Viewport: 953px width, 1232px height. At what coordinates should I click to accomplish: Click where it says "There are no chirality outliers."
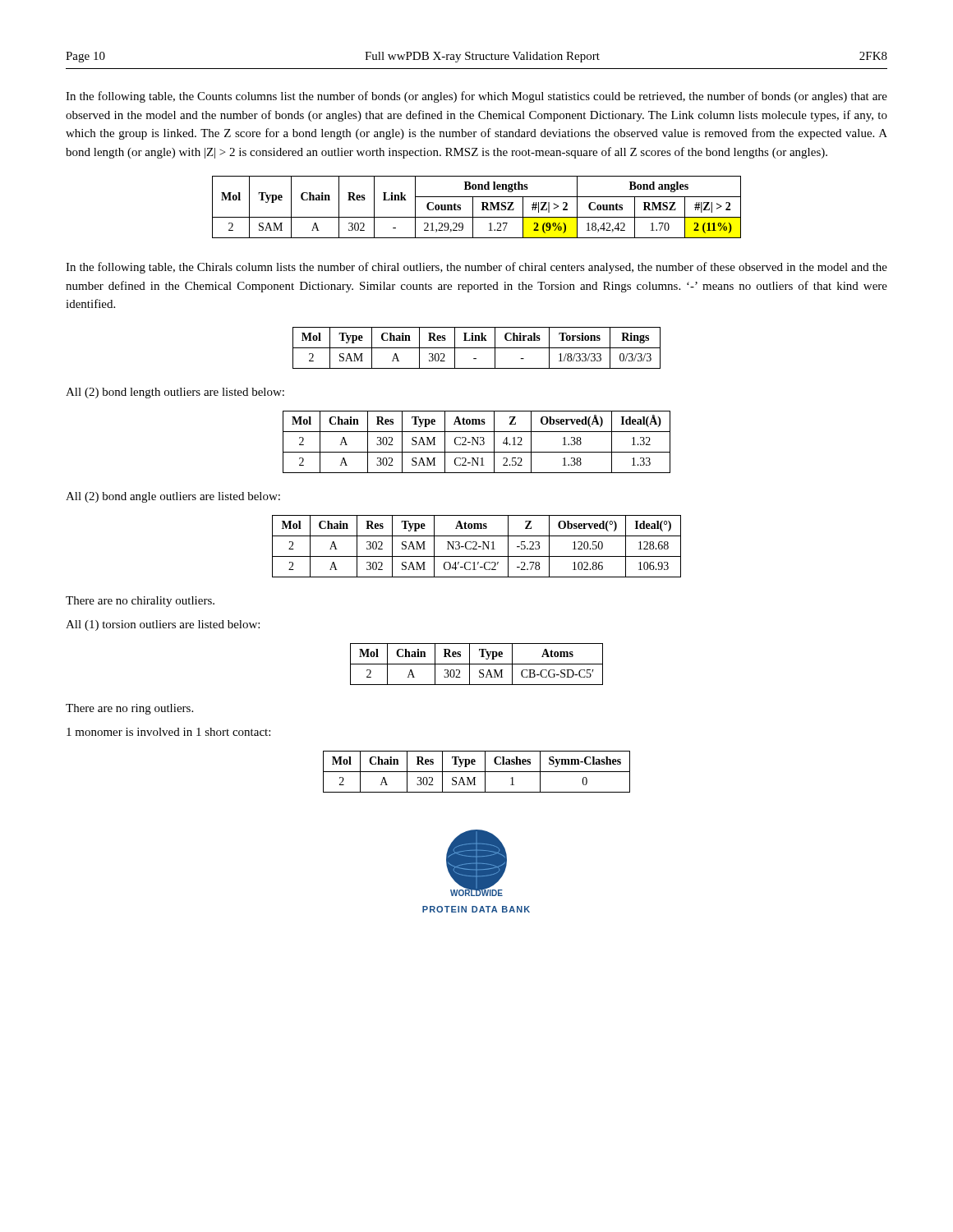[141, 600]
